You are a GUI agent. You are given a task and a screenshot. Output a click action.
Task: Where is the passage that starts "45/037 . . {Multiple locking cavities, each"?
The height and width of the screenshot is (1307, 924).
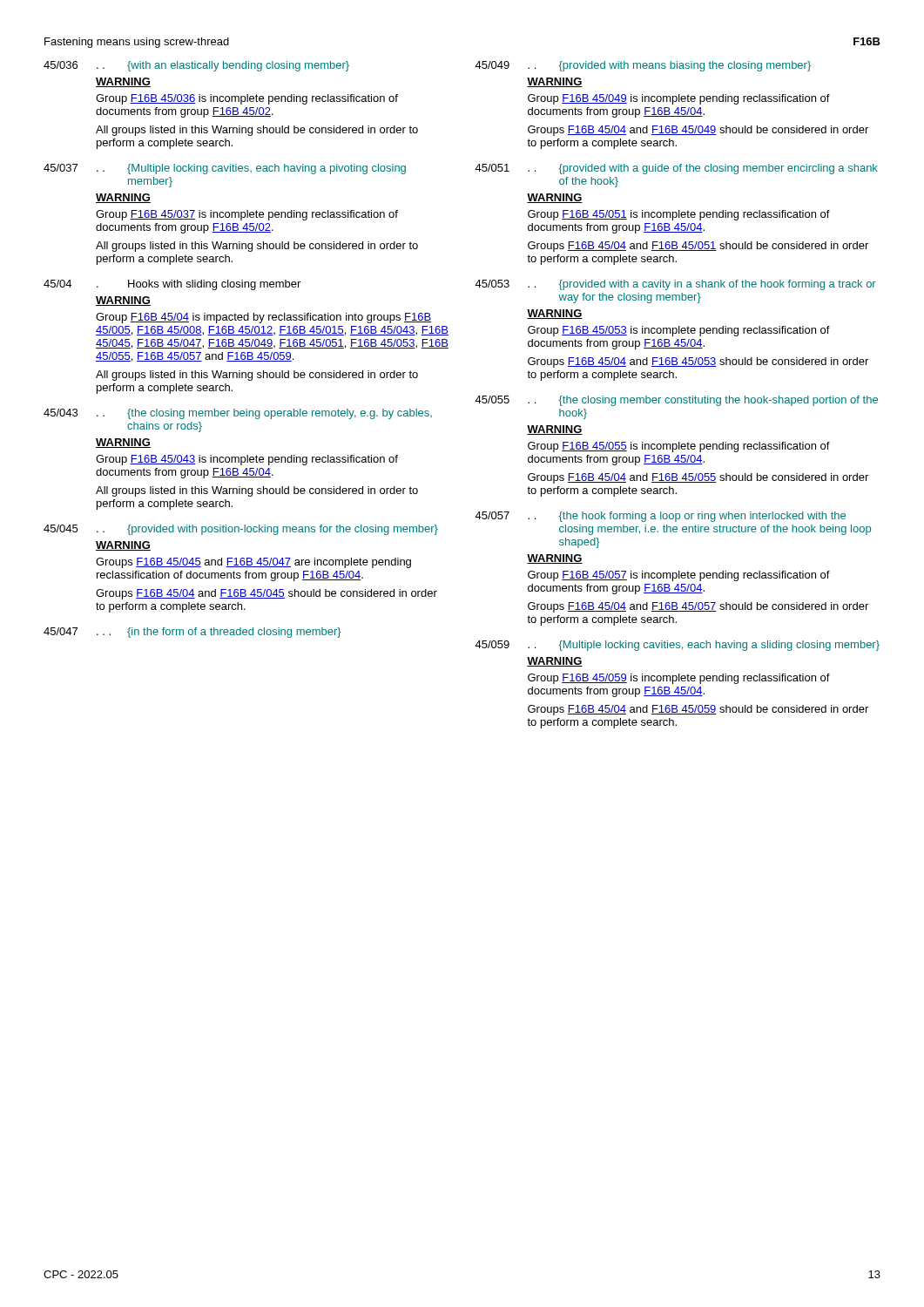click(246, 213)
